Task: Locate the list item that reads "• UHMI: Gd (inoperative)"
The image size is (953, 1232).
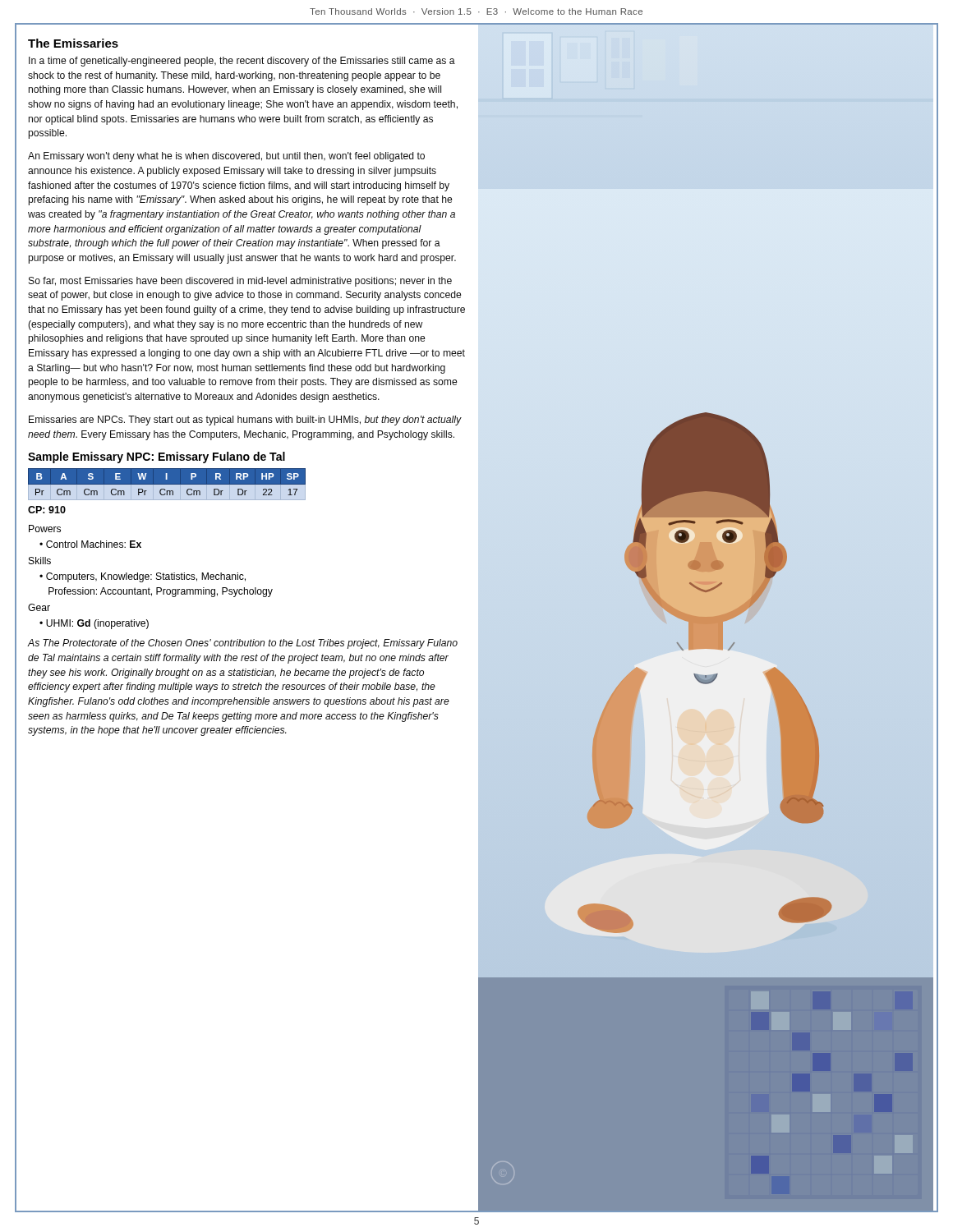Action: pos(94,623)
